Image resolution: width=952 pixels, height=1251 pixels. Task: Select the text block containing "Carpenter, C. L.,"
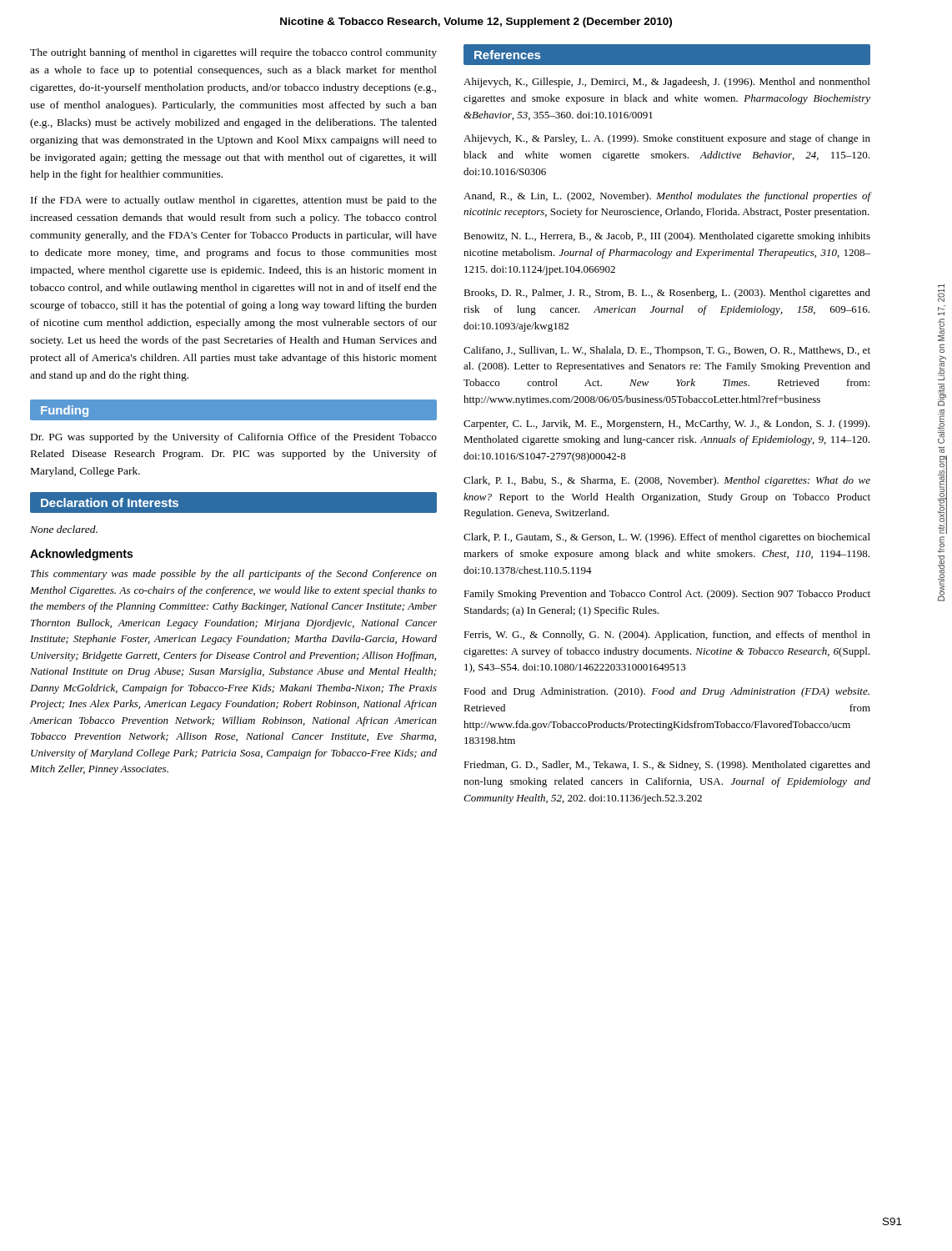tap(667, 439)
